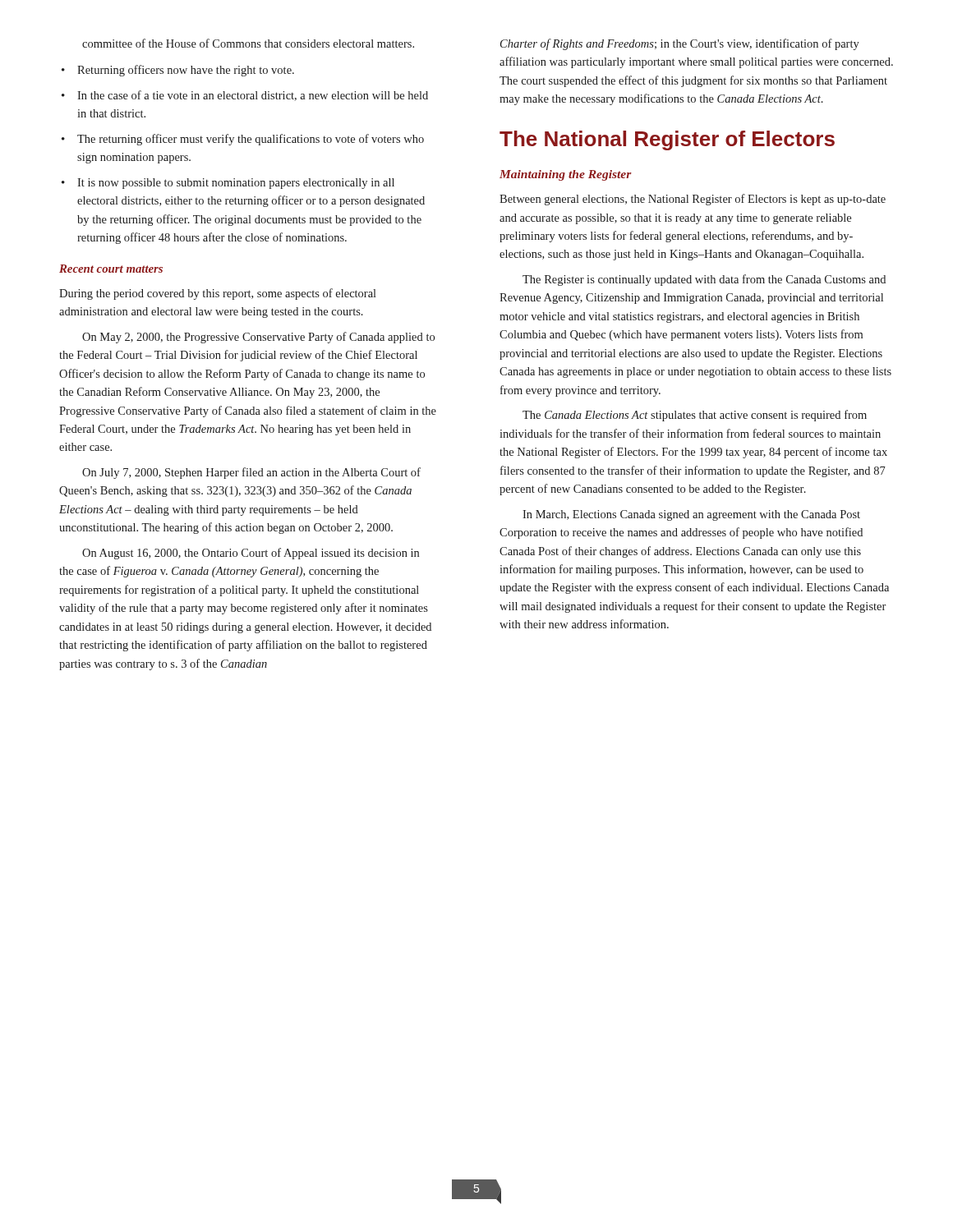The image size is (953, 1232).
Task: Find the passage starting "committee of the House of"
Action: pos(249,44)
